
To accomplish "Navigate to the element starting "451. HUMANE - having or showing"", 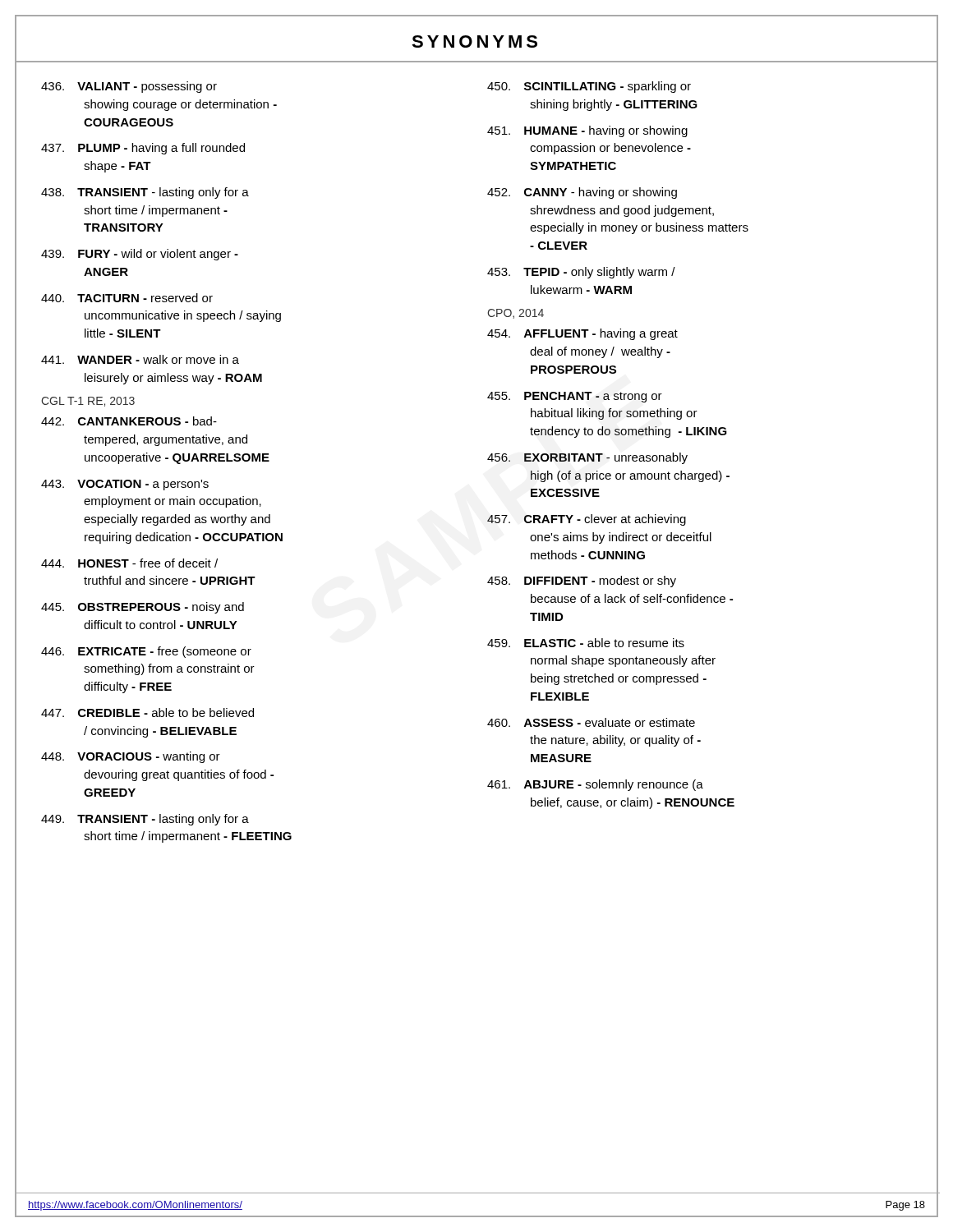I will click(x=702, y=148).
